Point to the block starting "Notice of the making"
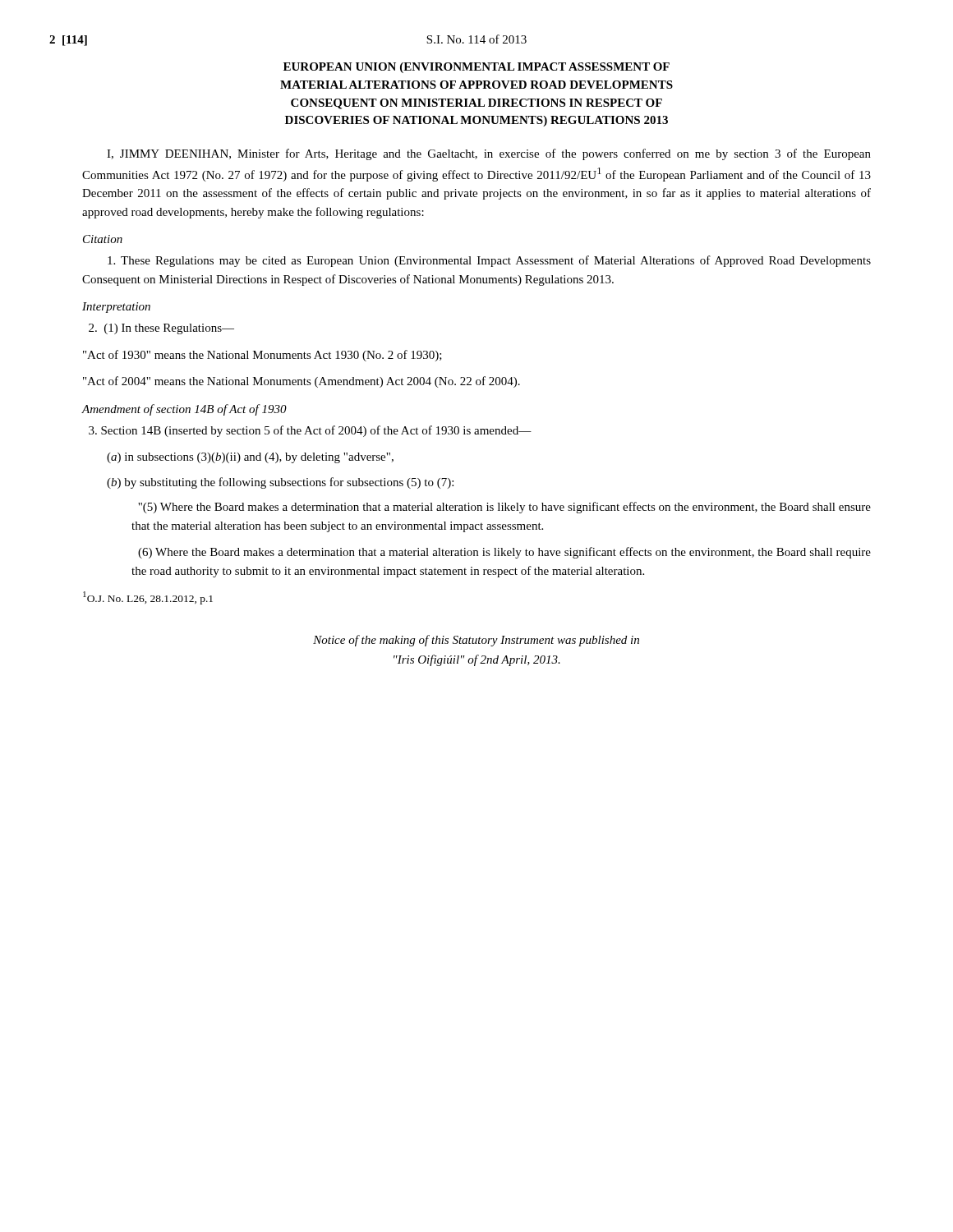This screenshot has width=953, height=1232. pyautogui.click(x=476, y=650)
